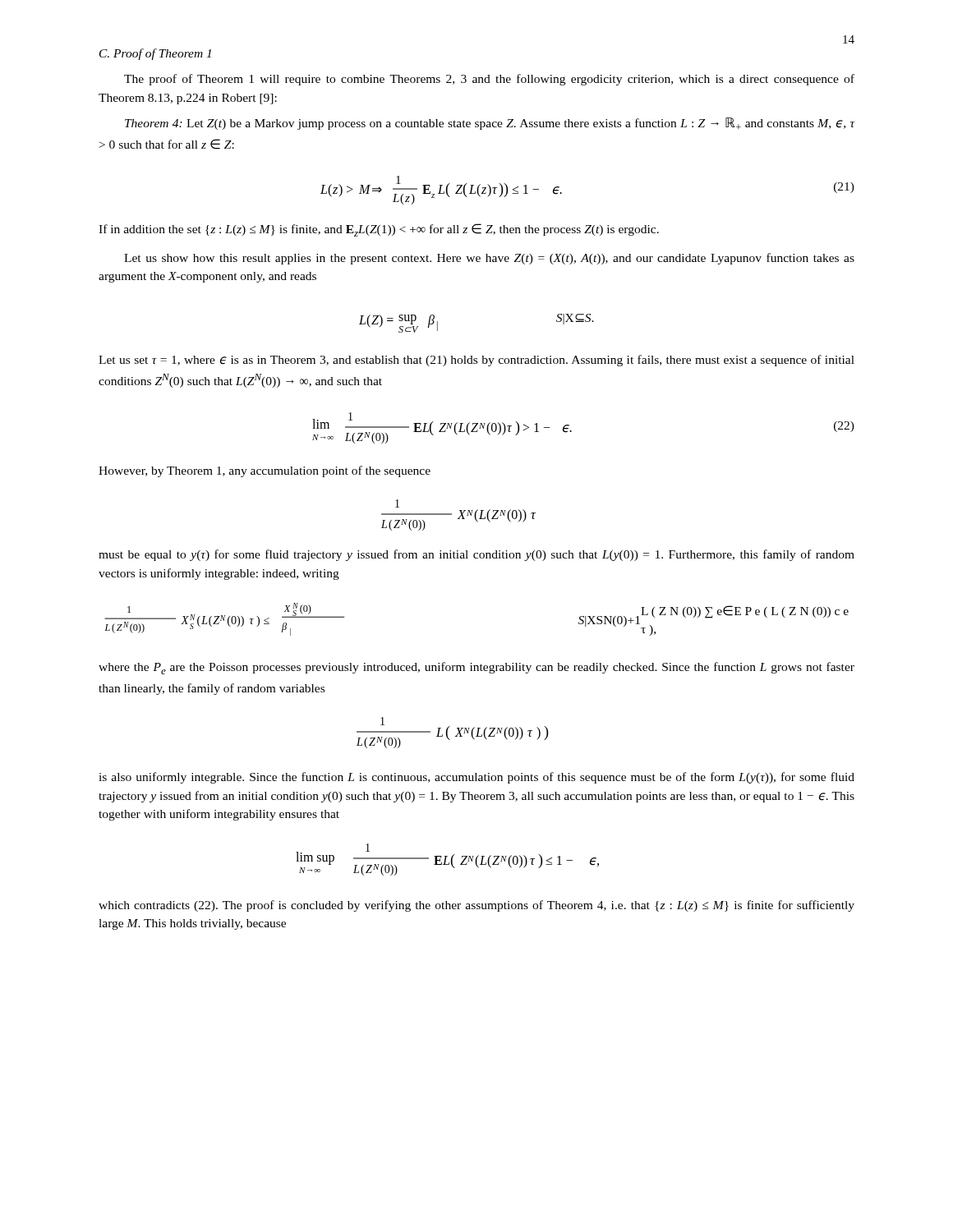Click the section header

156,53
